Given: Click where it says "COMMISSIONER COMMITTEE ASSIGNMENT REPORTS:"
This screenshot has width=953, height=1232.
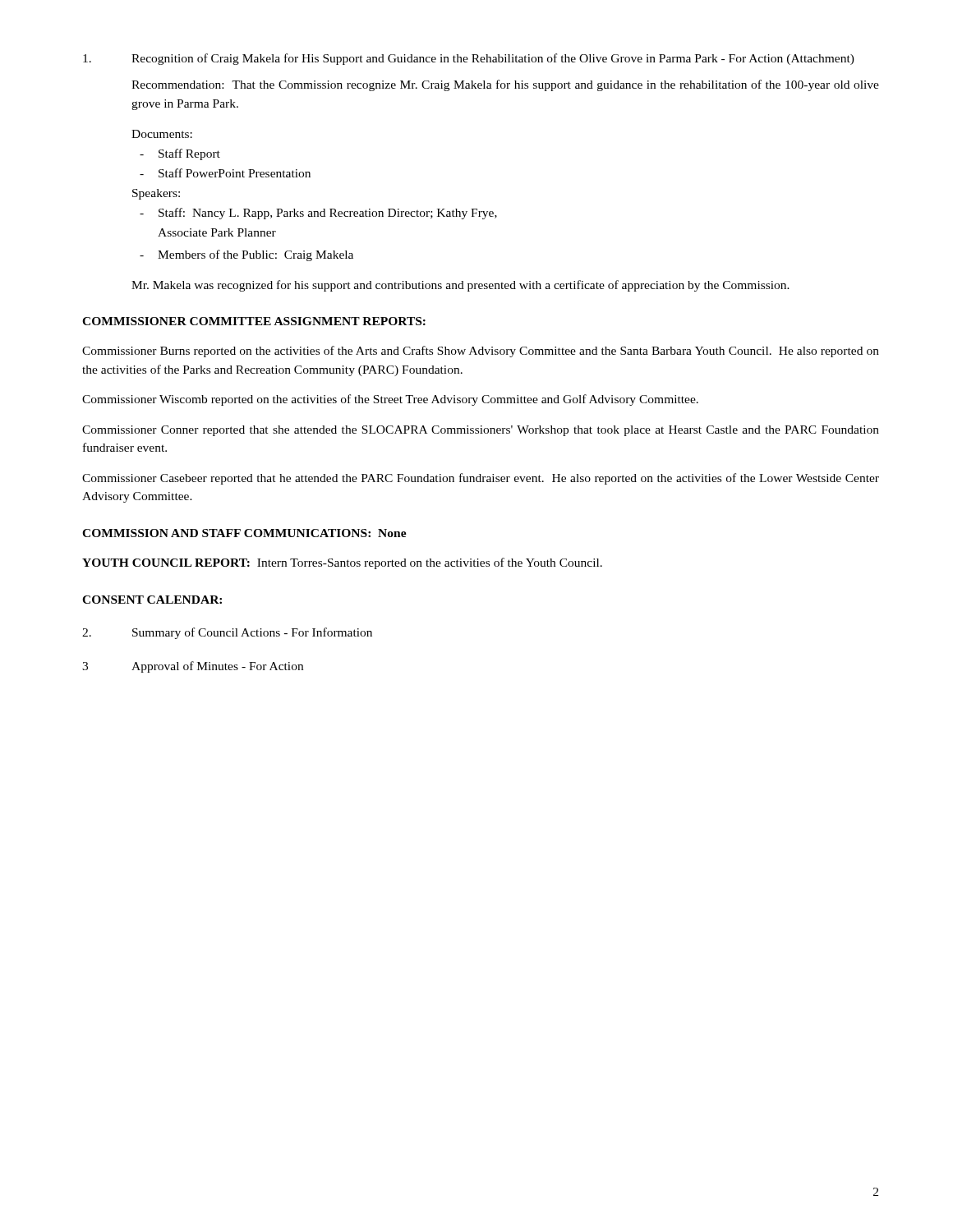Looking at the screenshot, I should tap(254, 321).
